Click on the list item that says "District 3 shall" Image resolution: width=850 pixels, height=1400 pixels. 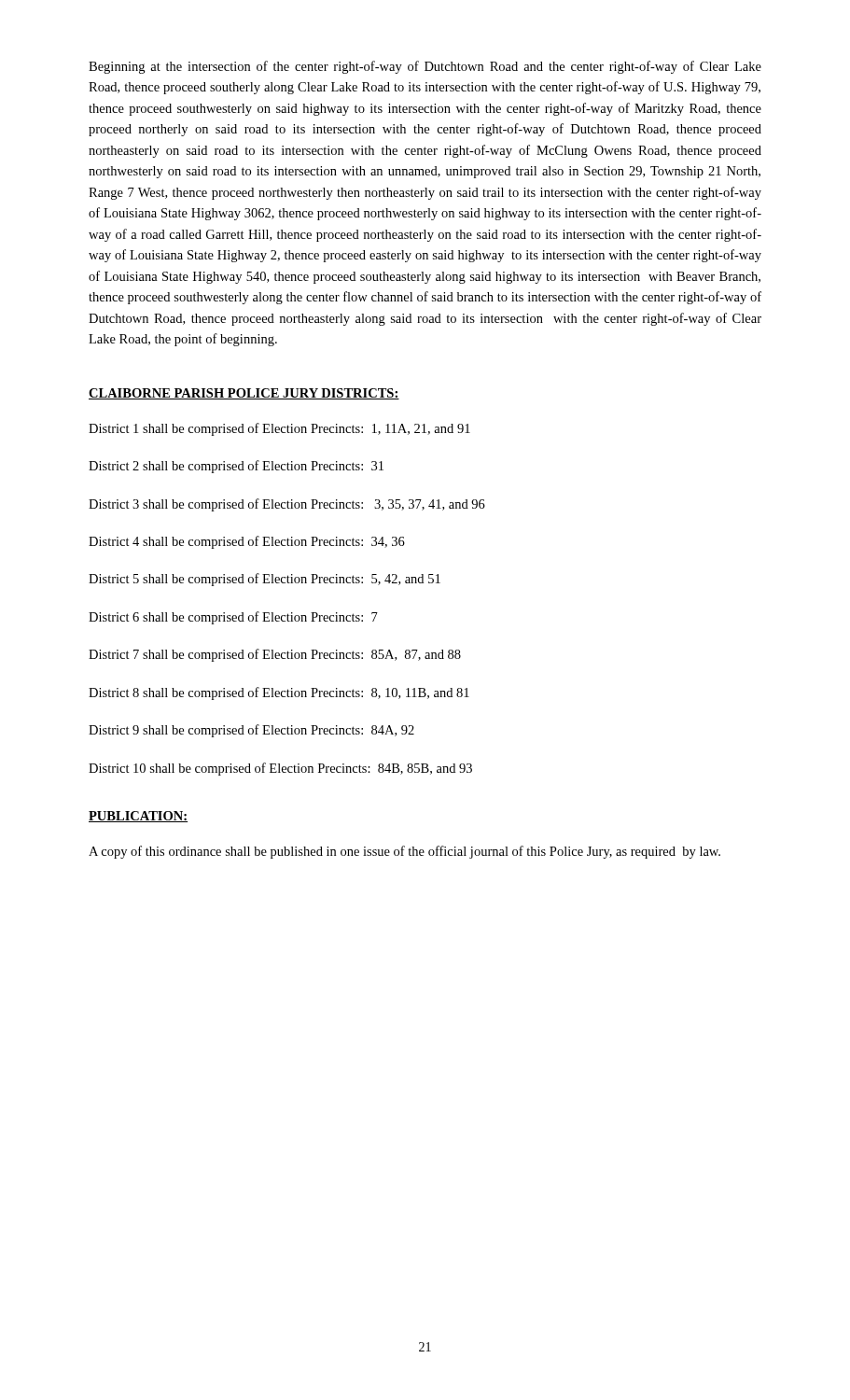tap(287, 504)
